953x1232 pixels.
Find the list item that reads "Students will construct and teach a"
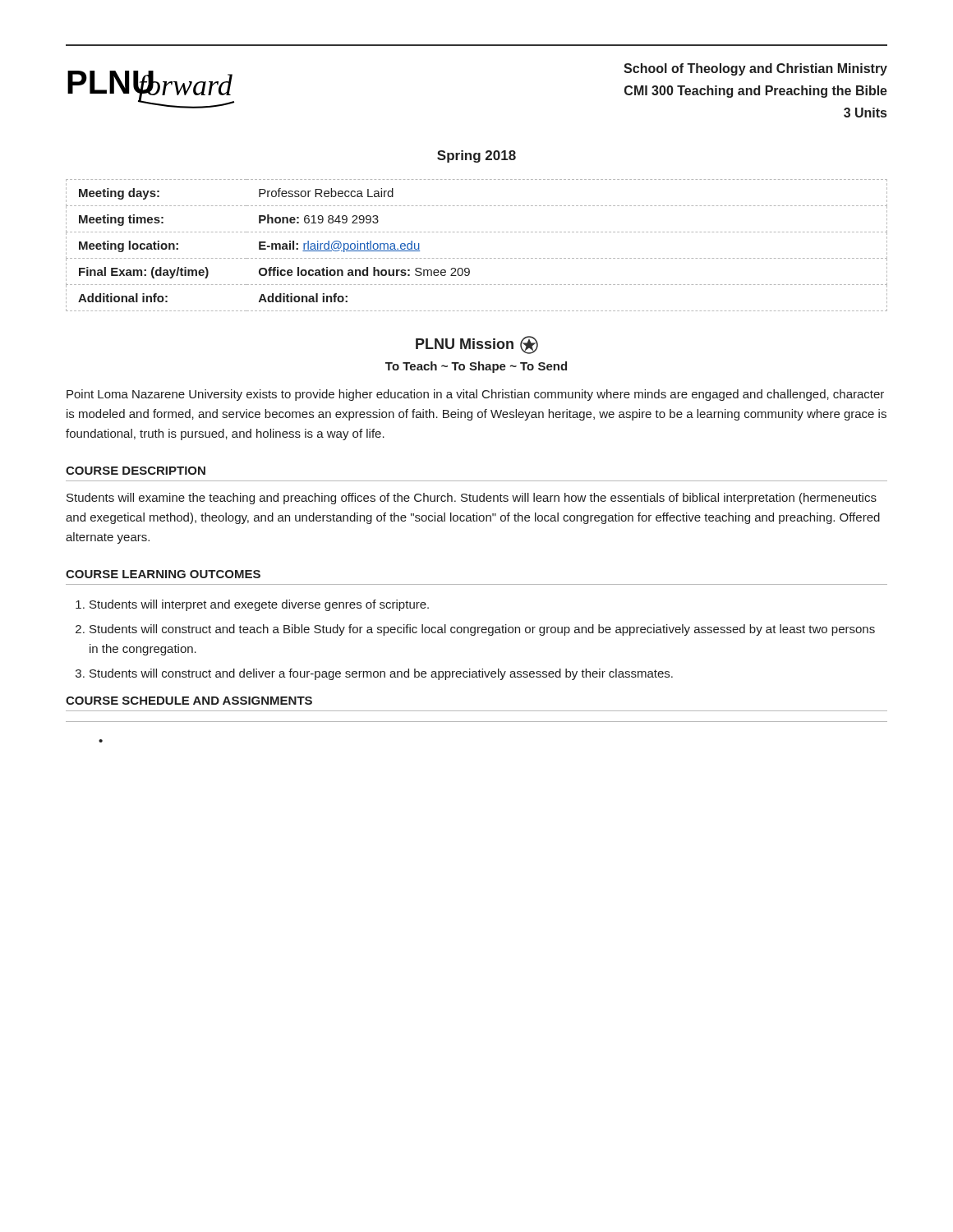click(x=482, y=638)
